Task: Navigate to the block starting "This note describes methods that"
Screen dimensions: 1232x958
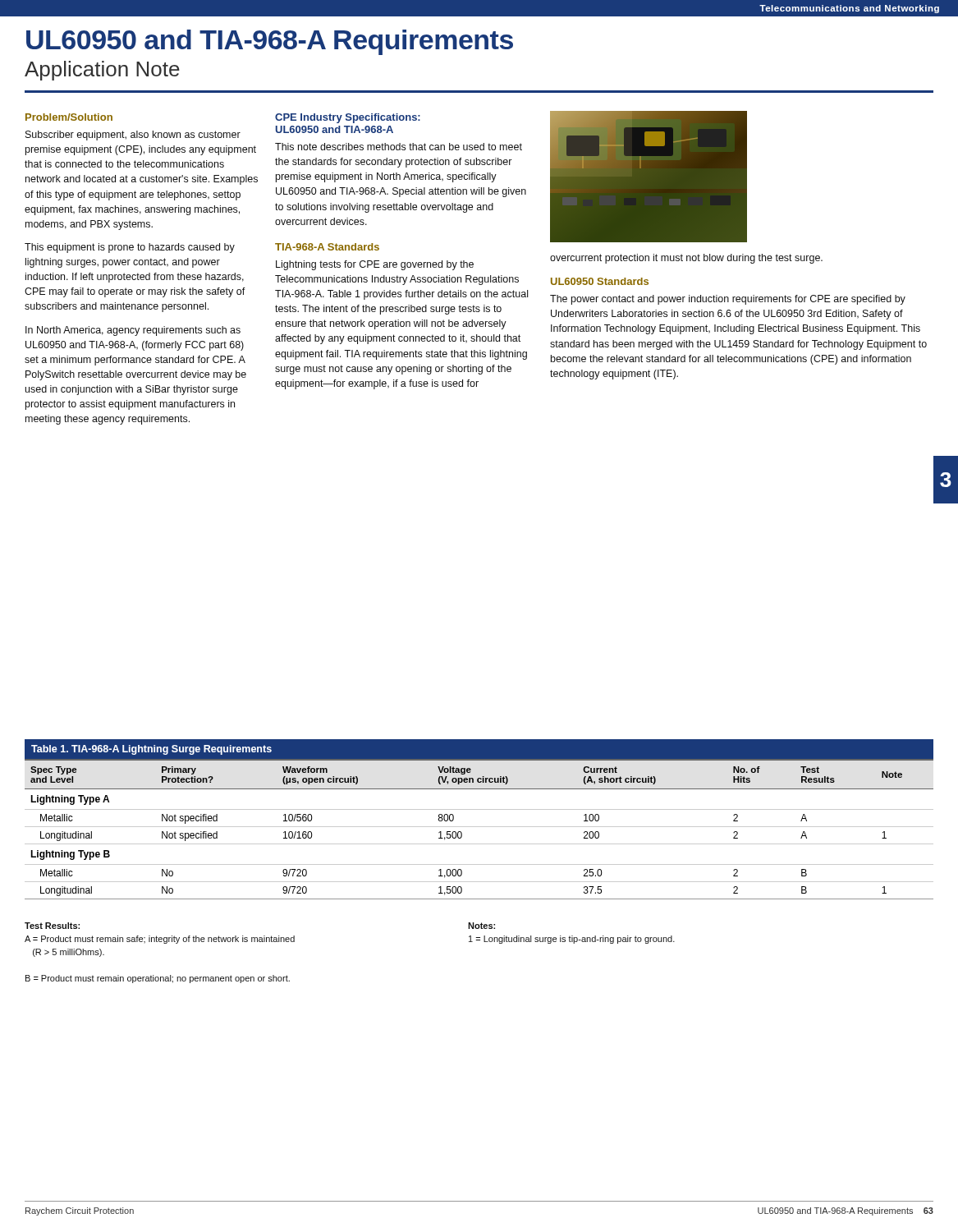Action: (x=401, y=184)
